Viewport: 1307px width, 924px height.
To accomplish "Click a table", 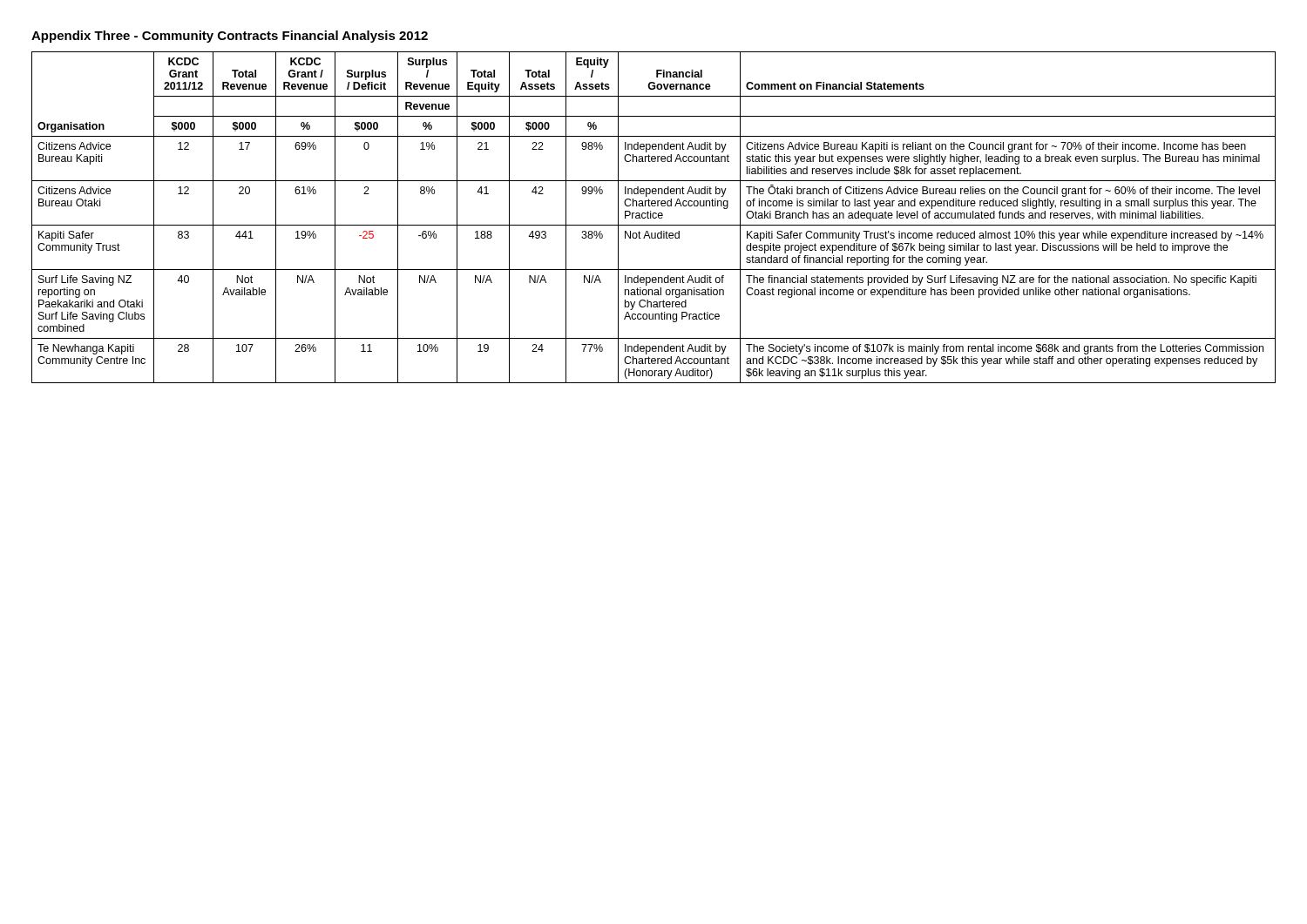I will (654, 217).
